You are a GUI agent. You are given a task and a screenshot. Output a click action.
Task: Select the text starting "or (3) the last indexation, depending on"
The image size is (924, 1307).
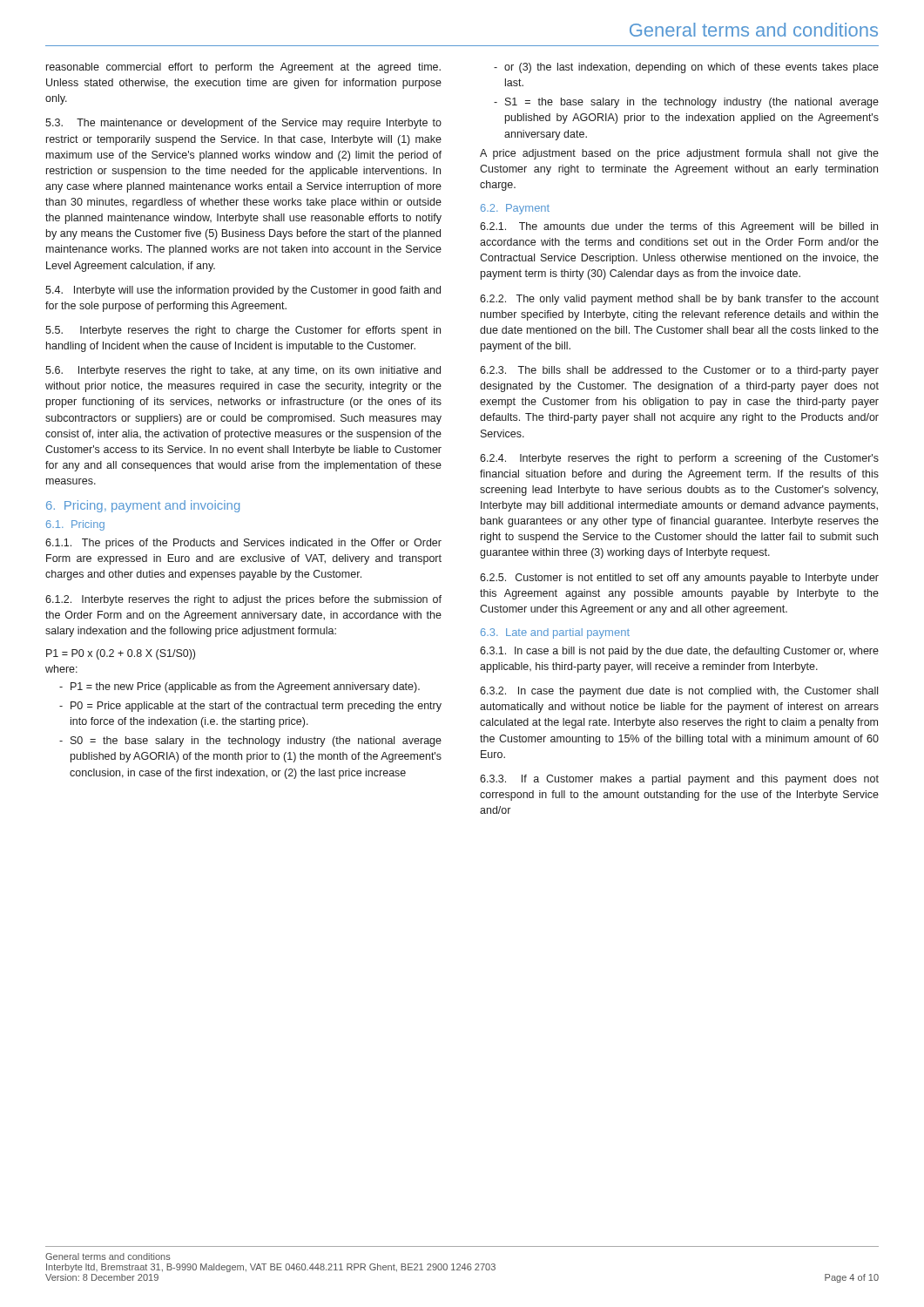(x=691, y=75)
